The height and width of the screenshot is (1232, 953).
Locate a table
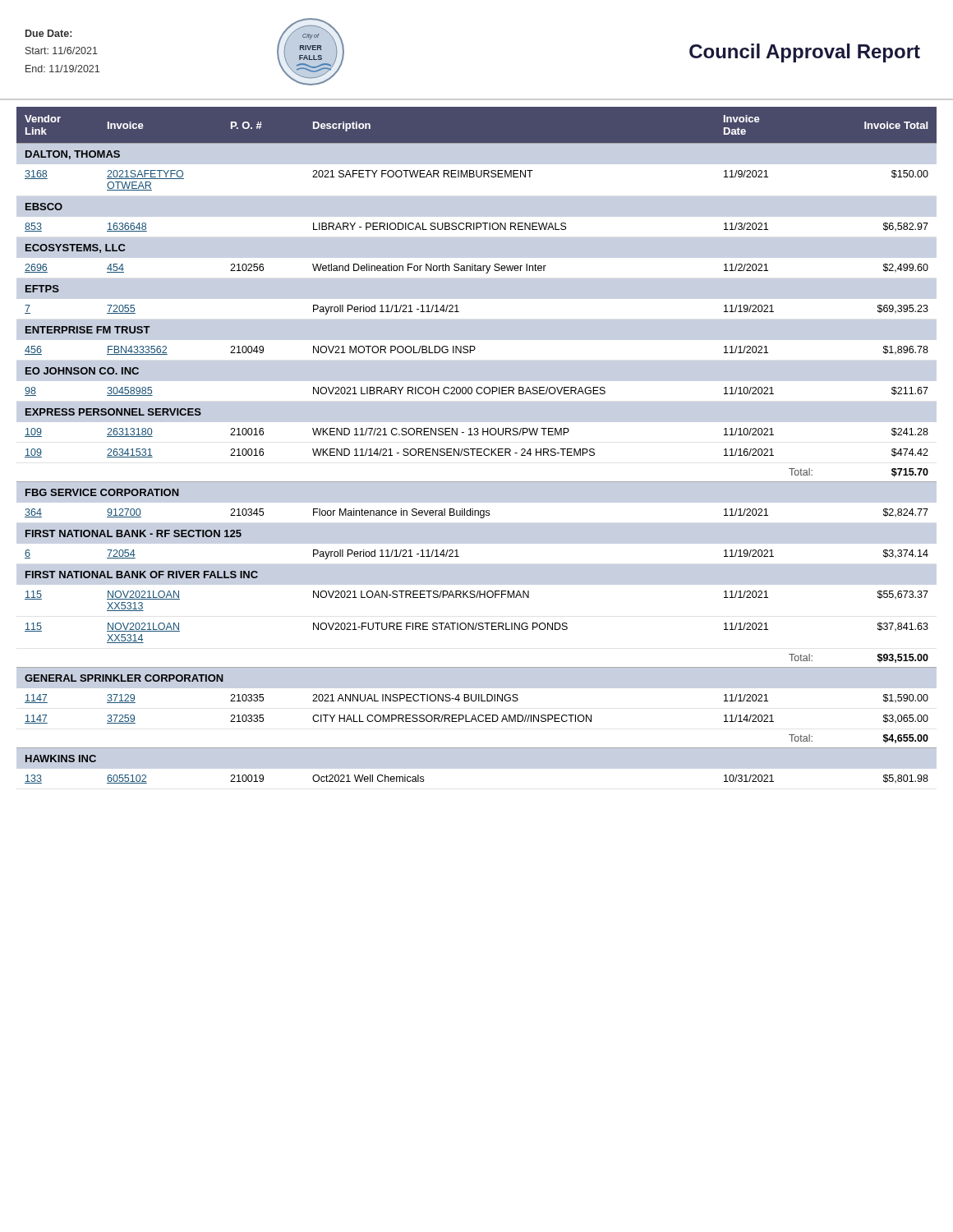point(476,448)
